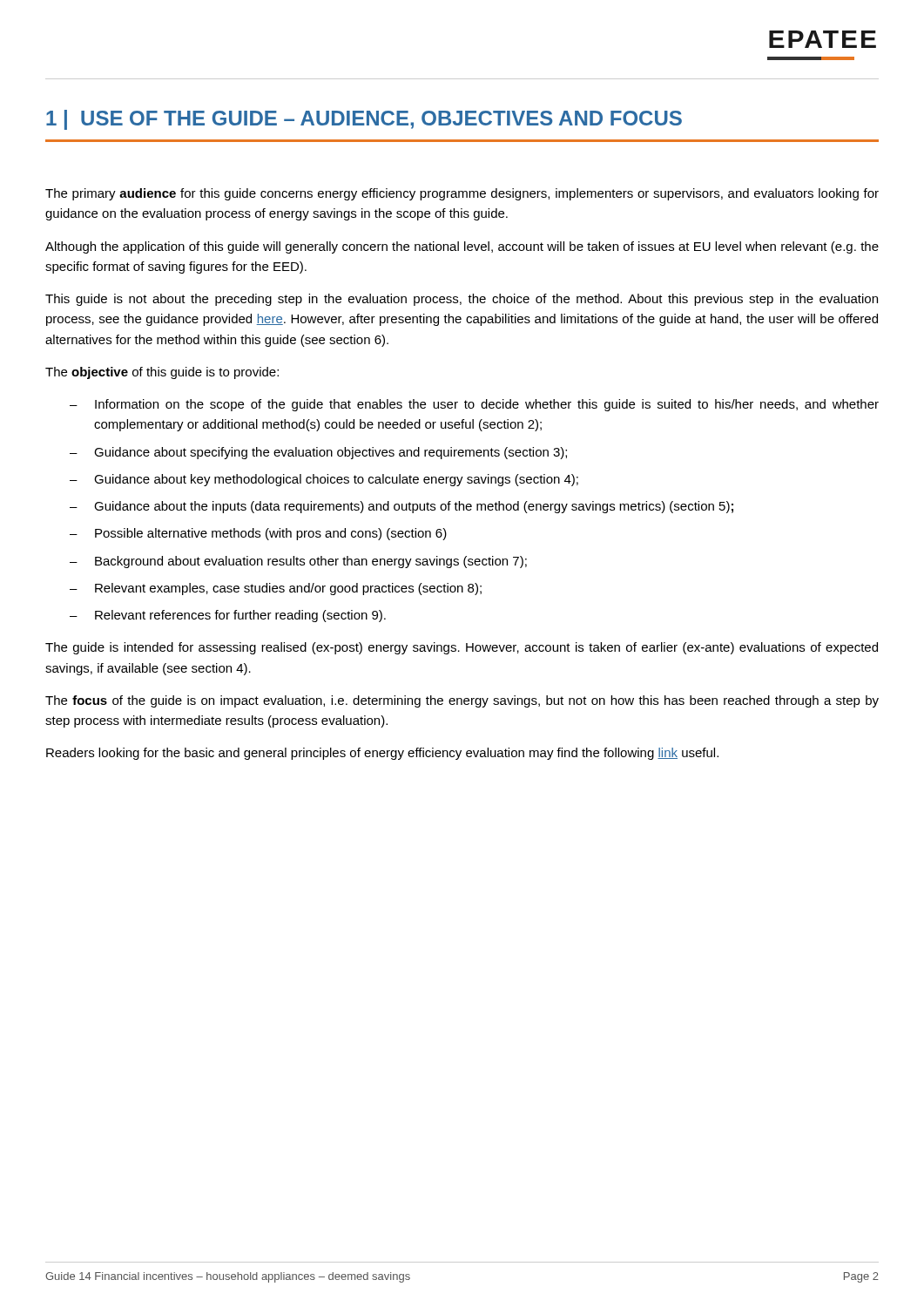Screen dimensions: 1307x924
Task: Select the text block starting "This guide is not about the preceding step"
Action: pyautogui.click(x=462, y=319)
